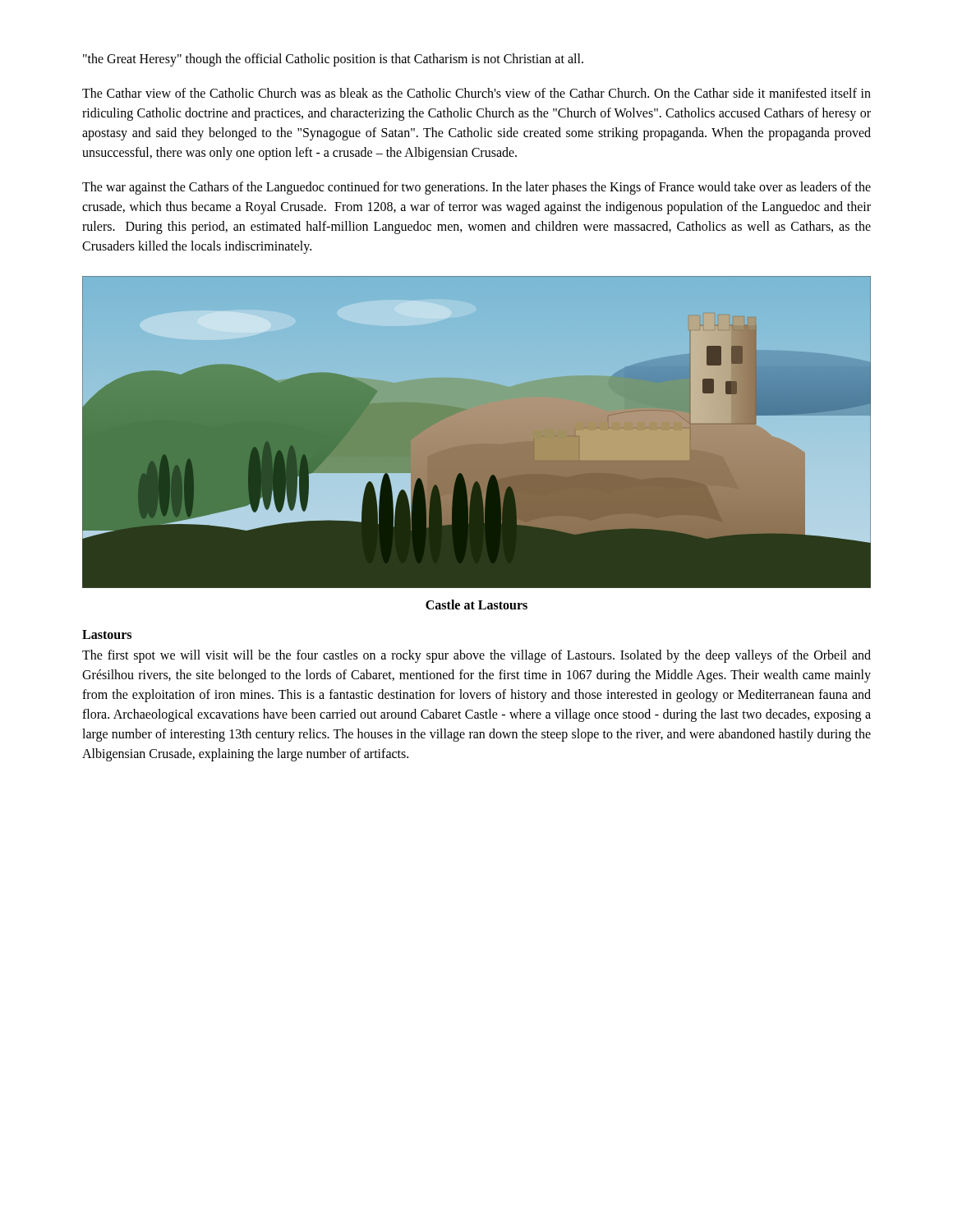
Task: Point to the text starting "Castle at Lastours"
Action: [x=476, y=605]
